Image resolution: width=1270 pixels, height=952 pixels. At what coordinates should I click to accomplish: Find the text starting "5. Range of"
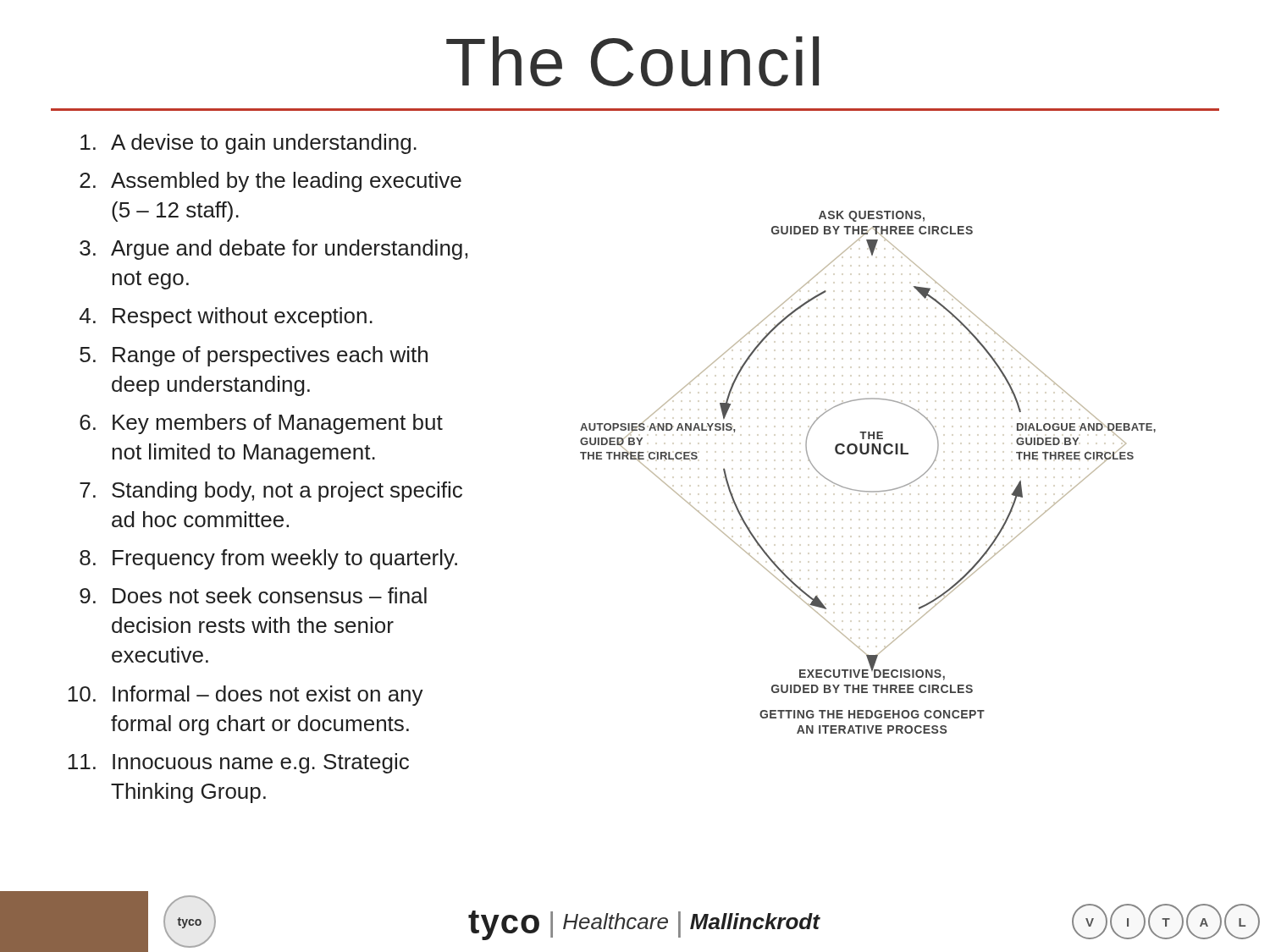pos(279,369)
